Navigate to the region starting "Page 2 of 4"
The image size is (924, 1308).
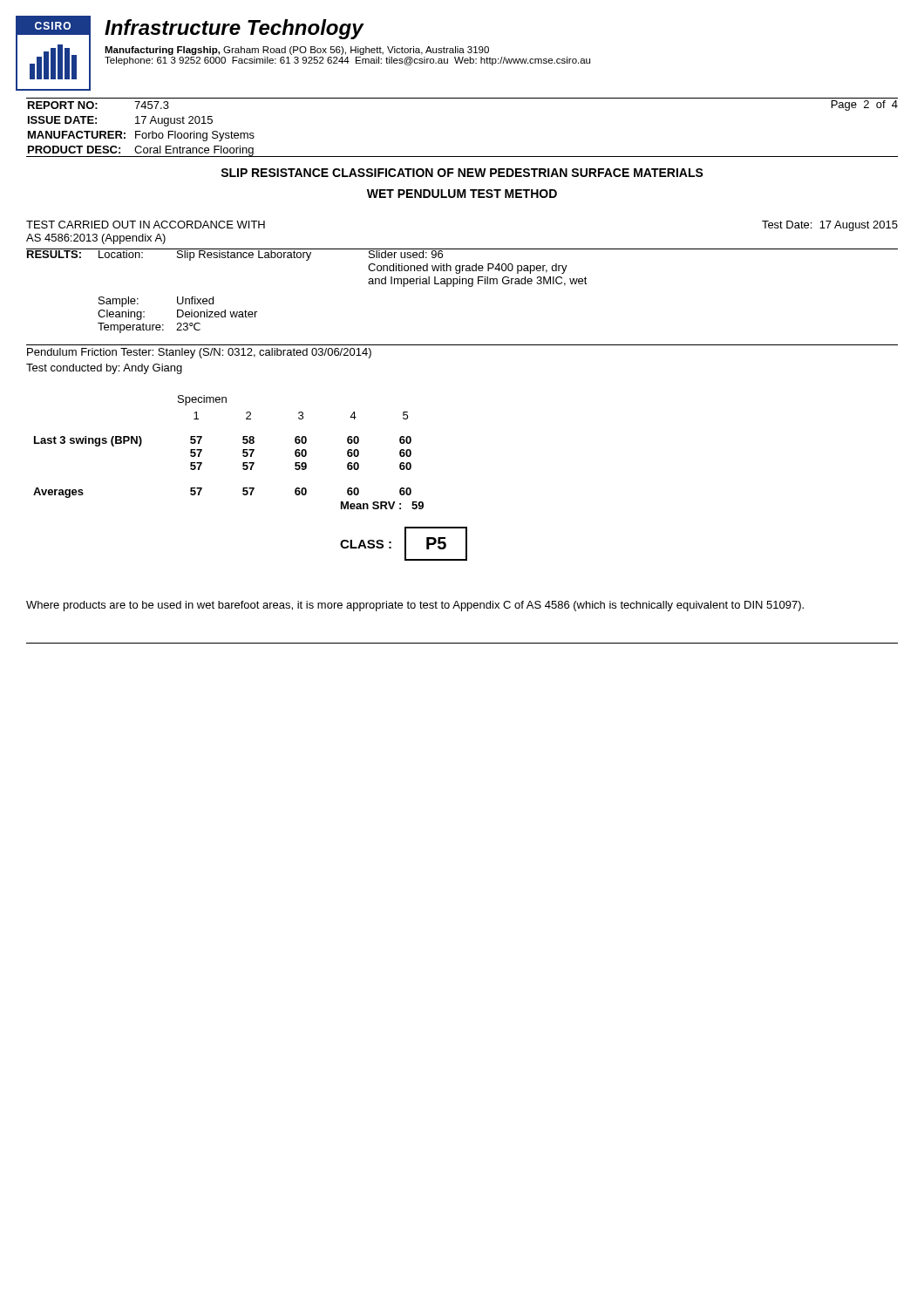864,104
